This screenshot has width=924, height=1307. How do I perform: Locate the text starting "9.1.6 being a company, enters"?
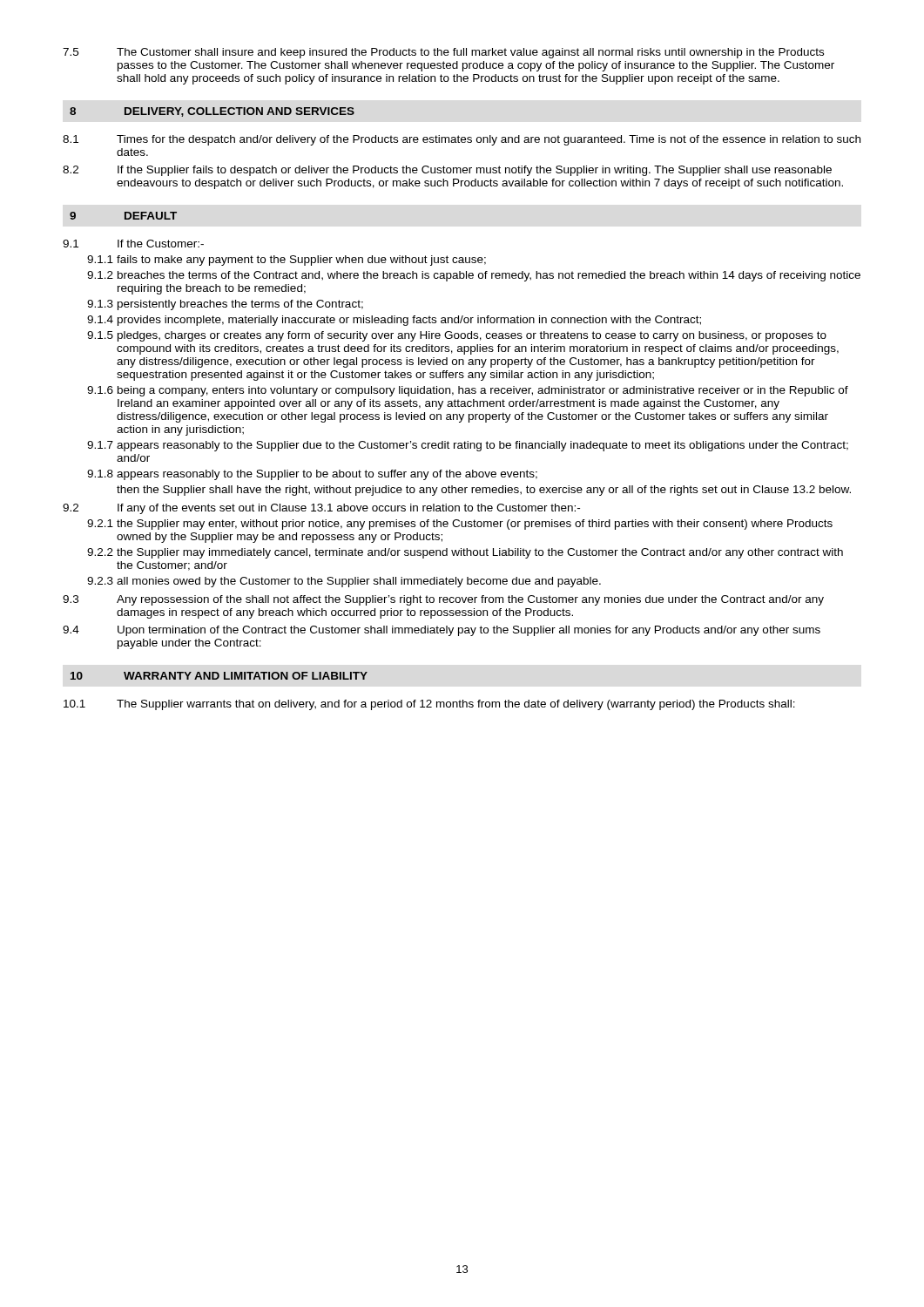click(462, 409)
